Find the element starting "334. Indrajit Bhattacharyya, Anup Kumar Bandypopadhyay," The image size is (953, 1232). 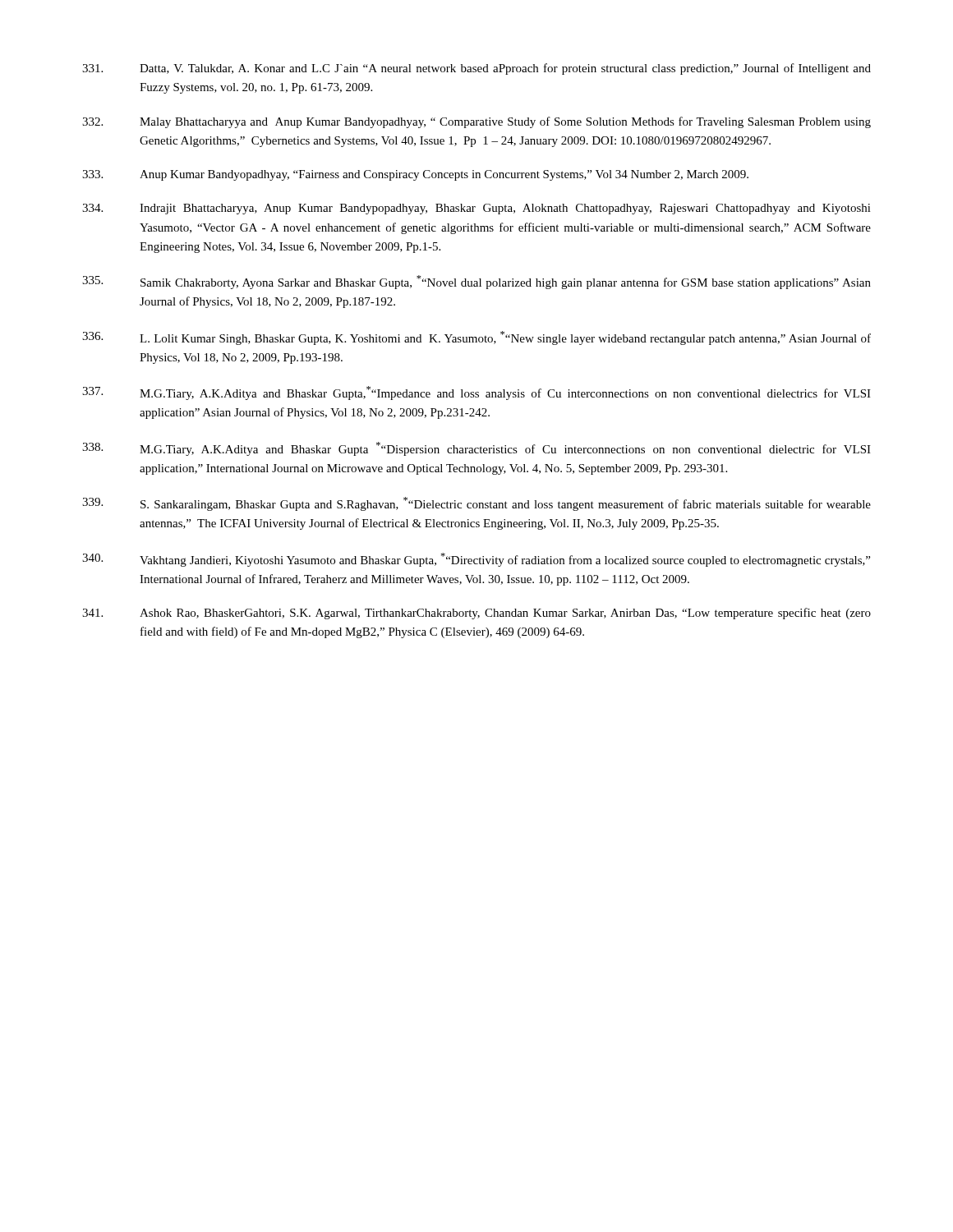(476, 228)
